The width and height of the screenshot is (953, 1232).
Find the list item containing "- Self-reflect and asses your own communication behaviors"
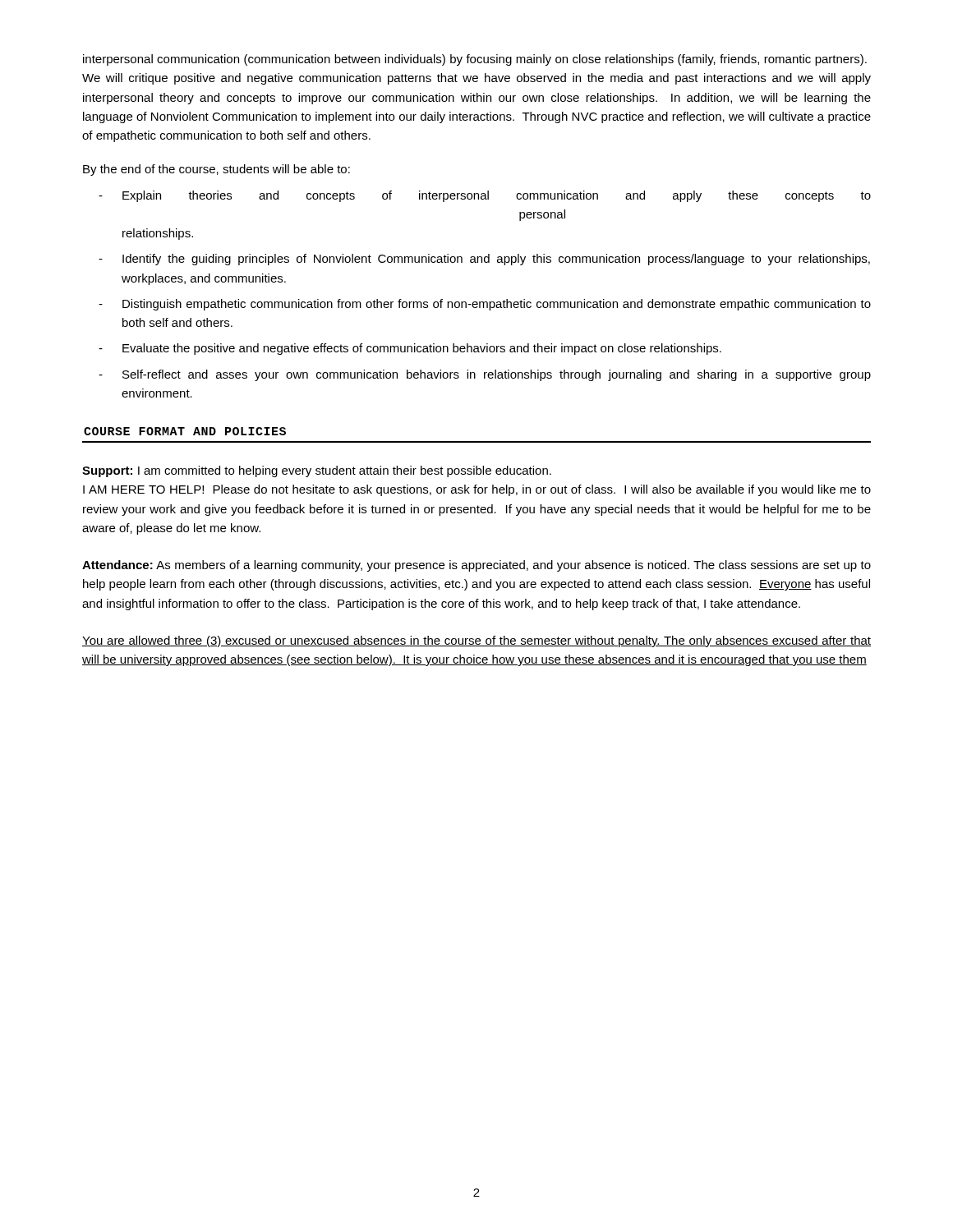[x=485, y=383]
